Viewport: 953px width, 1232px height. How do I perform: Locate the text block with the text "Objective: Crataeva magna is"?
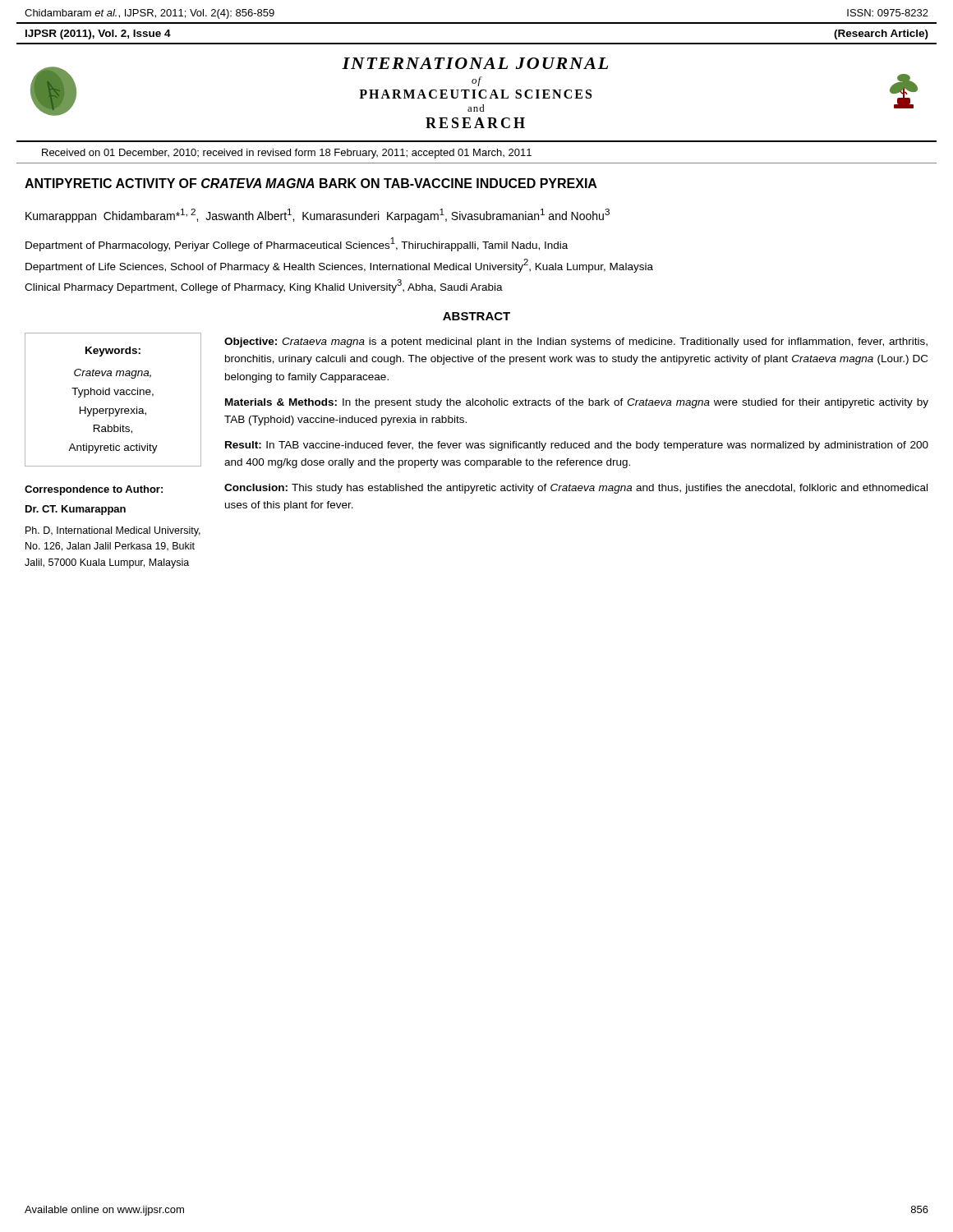(x=576, y=359)
